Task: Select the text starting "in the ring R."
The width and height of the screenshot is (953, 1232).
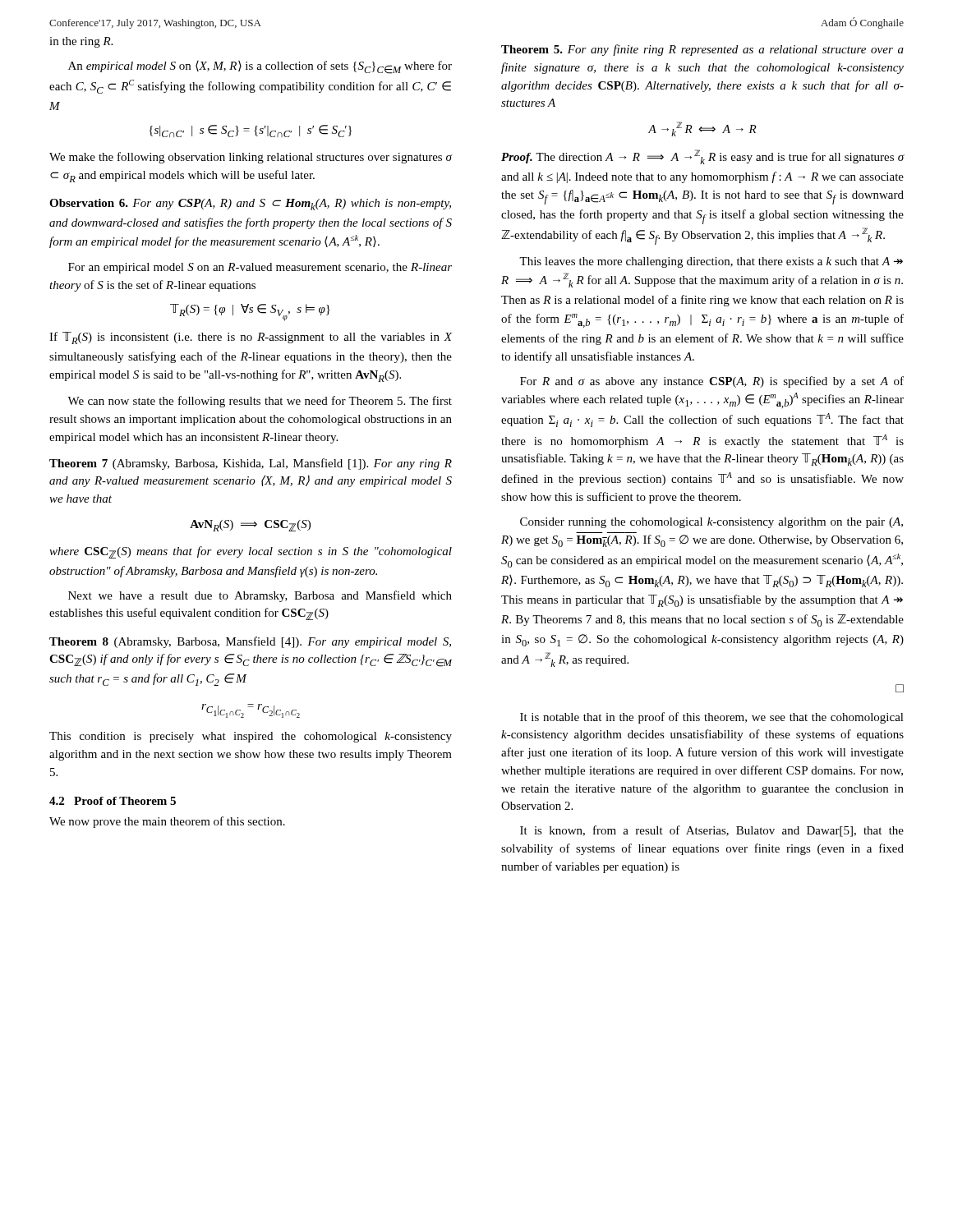Action: pos(81,42)
